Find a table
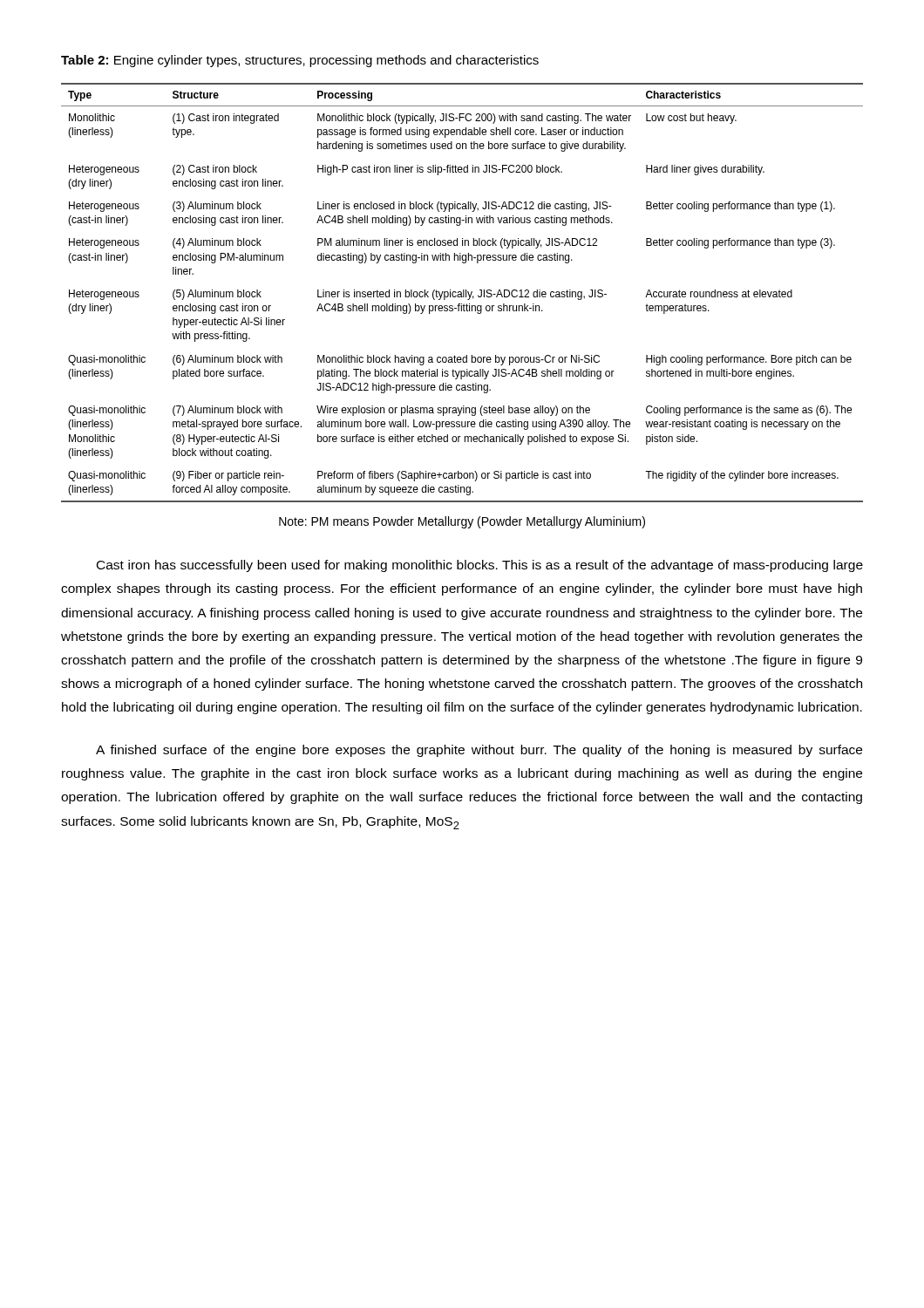The width and height of the screenshot is (924, 1308). tap(462, 293)
